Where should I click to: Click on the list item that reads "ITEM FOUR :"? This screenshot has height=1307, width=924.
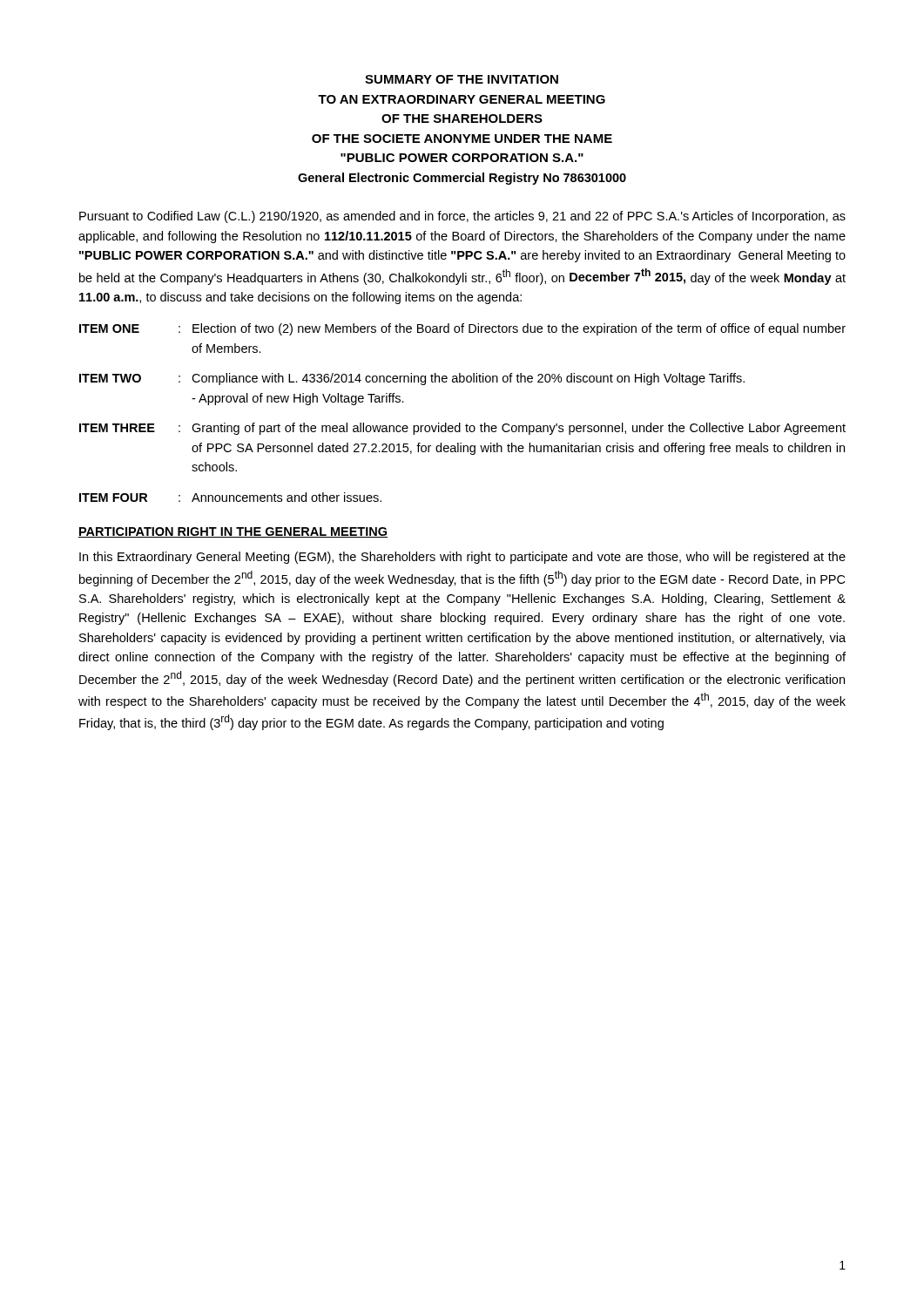coord(230,497)
